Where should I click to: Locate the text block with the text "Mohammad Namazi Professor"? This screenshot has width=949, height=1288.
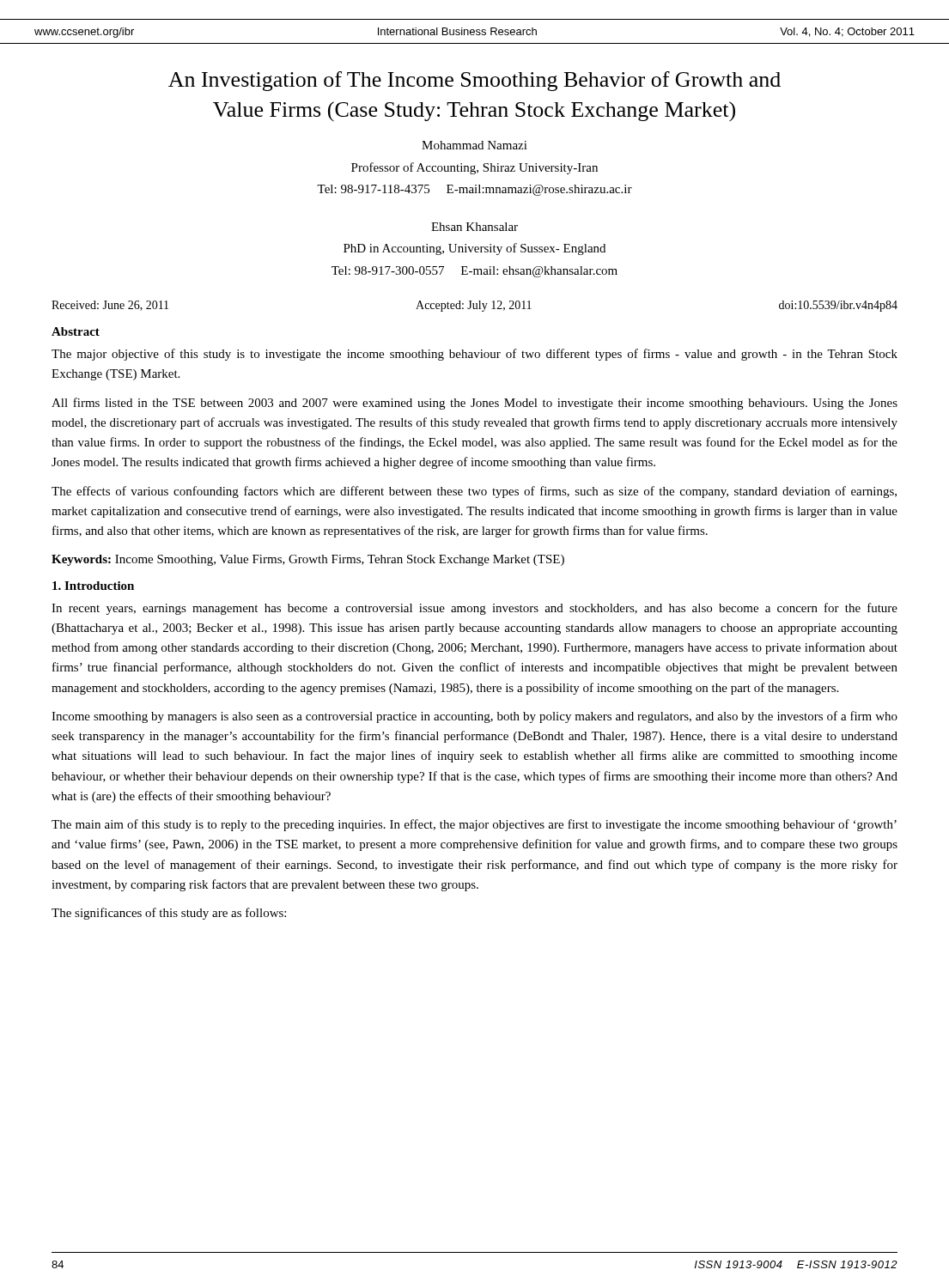click(x=474, y=167)
